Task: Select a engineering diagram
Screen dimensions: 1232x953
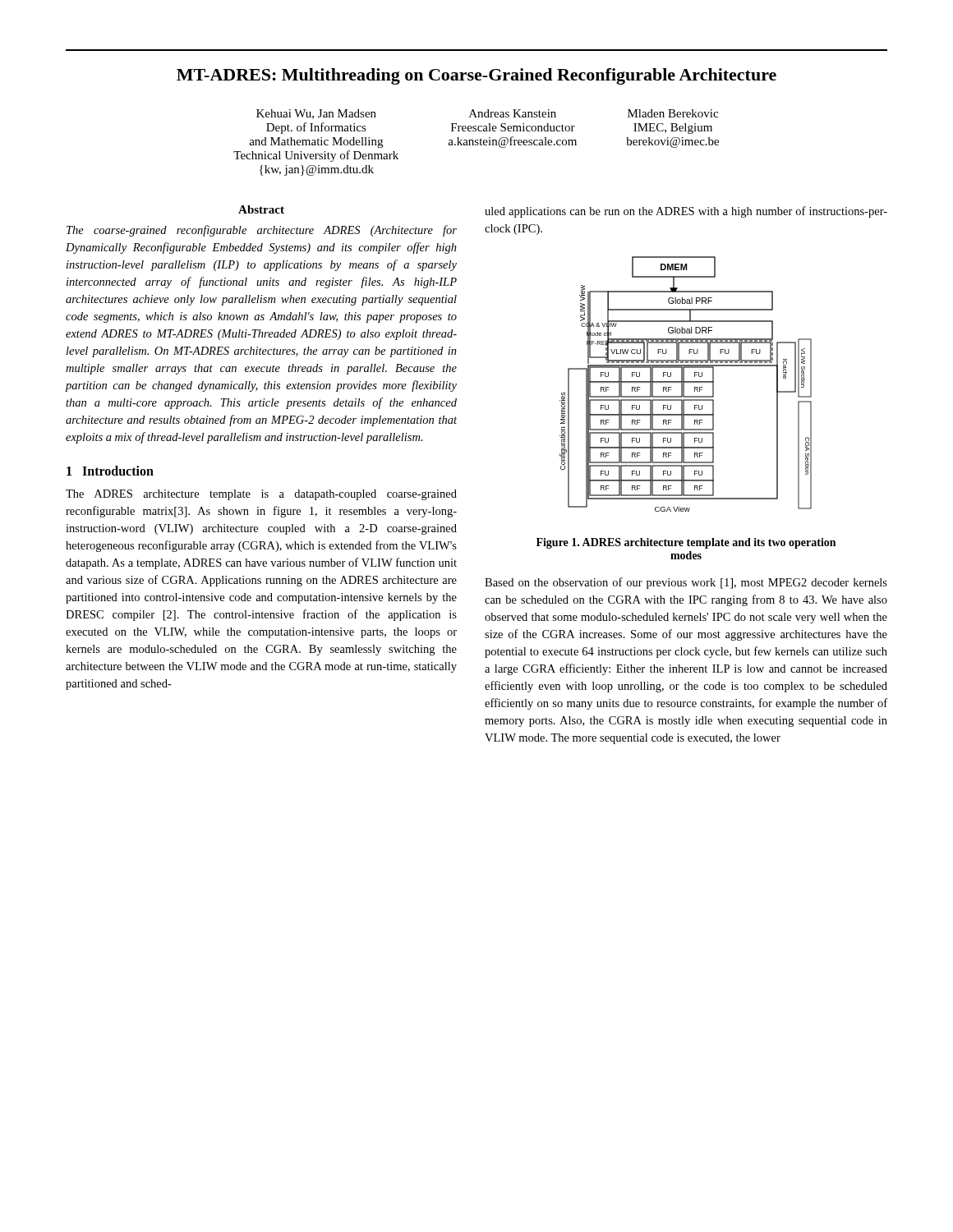Action: click(x=686, y=407)
